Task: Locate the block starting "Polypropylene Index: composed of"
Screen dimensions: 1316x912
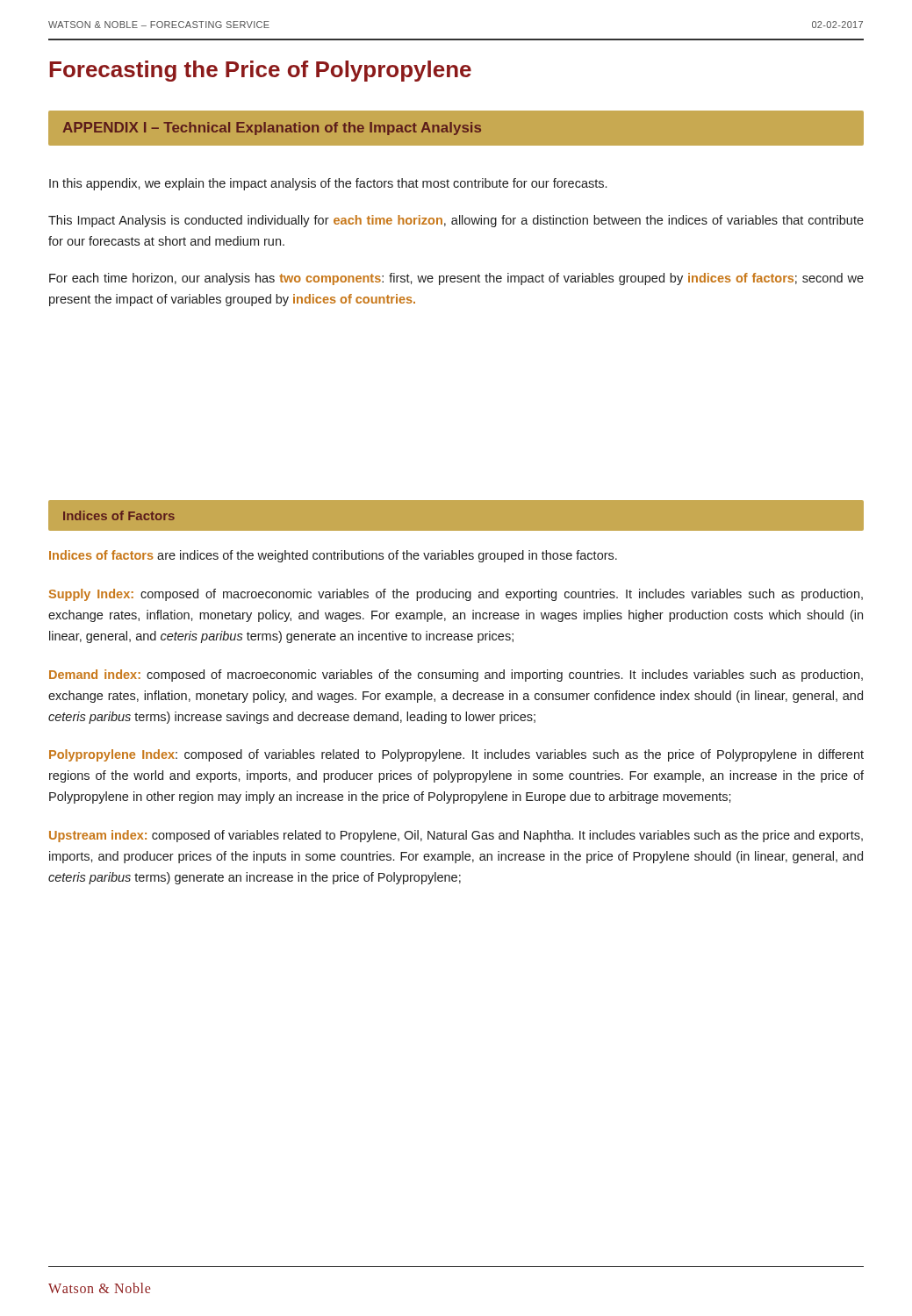Action: pyautogui.click(x=456, y=776)
